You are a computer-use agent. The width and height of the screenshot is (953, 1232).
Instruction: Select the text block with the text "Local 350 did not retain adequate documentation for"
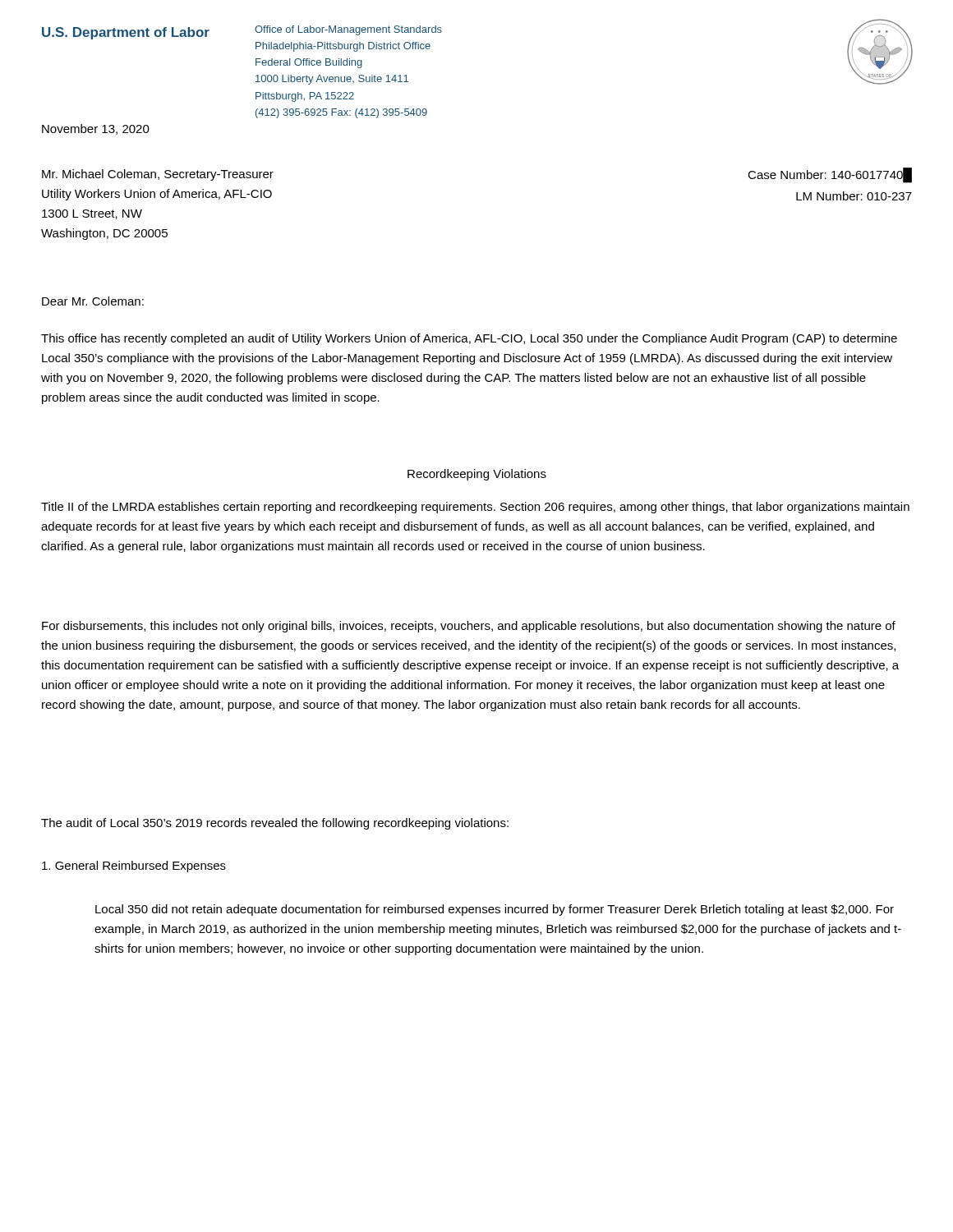click(498, 928)
